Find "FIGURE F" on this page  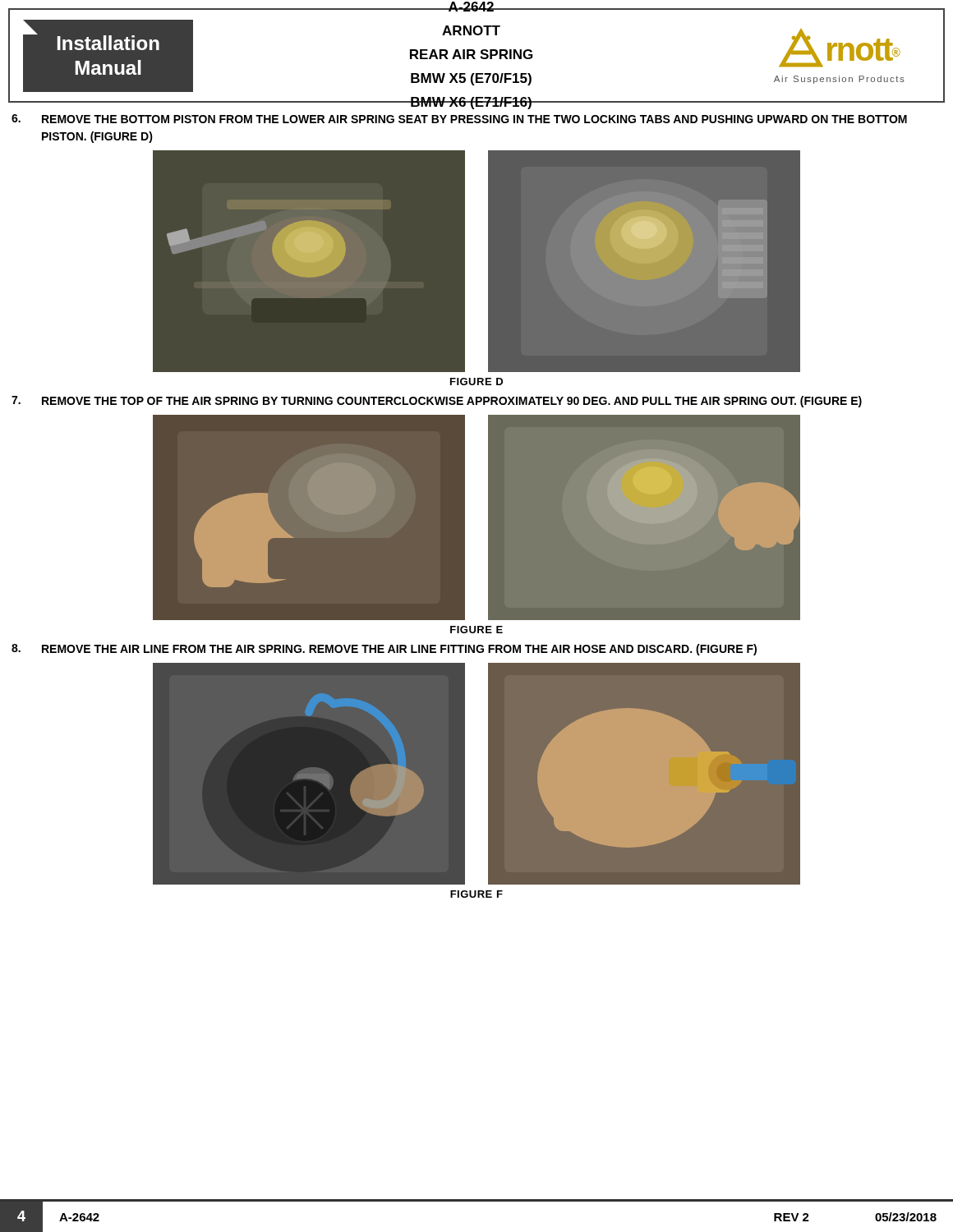point(476,894)
